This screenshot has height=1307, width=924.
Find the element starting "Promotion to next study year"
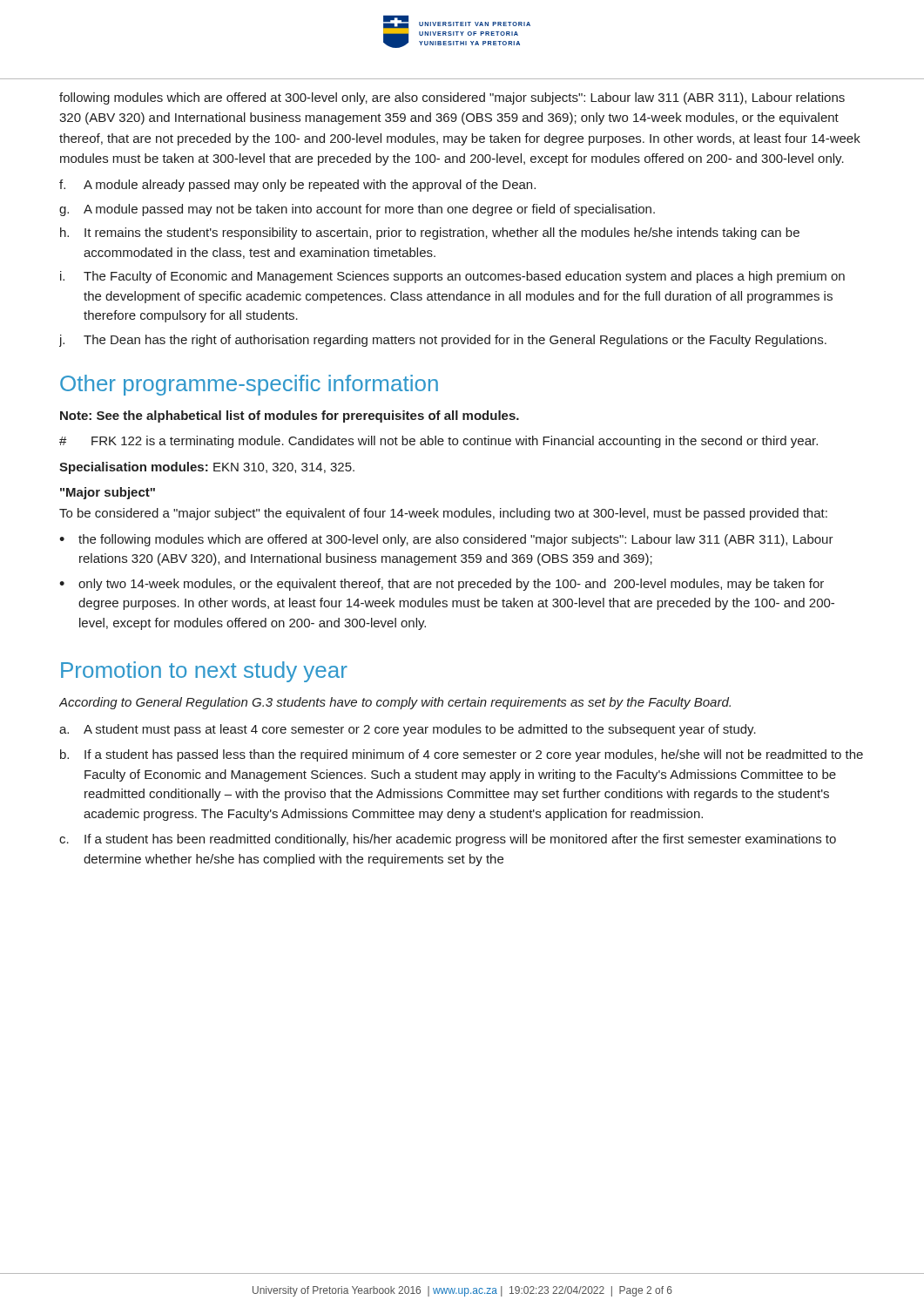point(204,672)
